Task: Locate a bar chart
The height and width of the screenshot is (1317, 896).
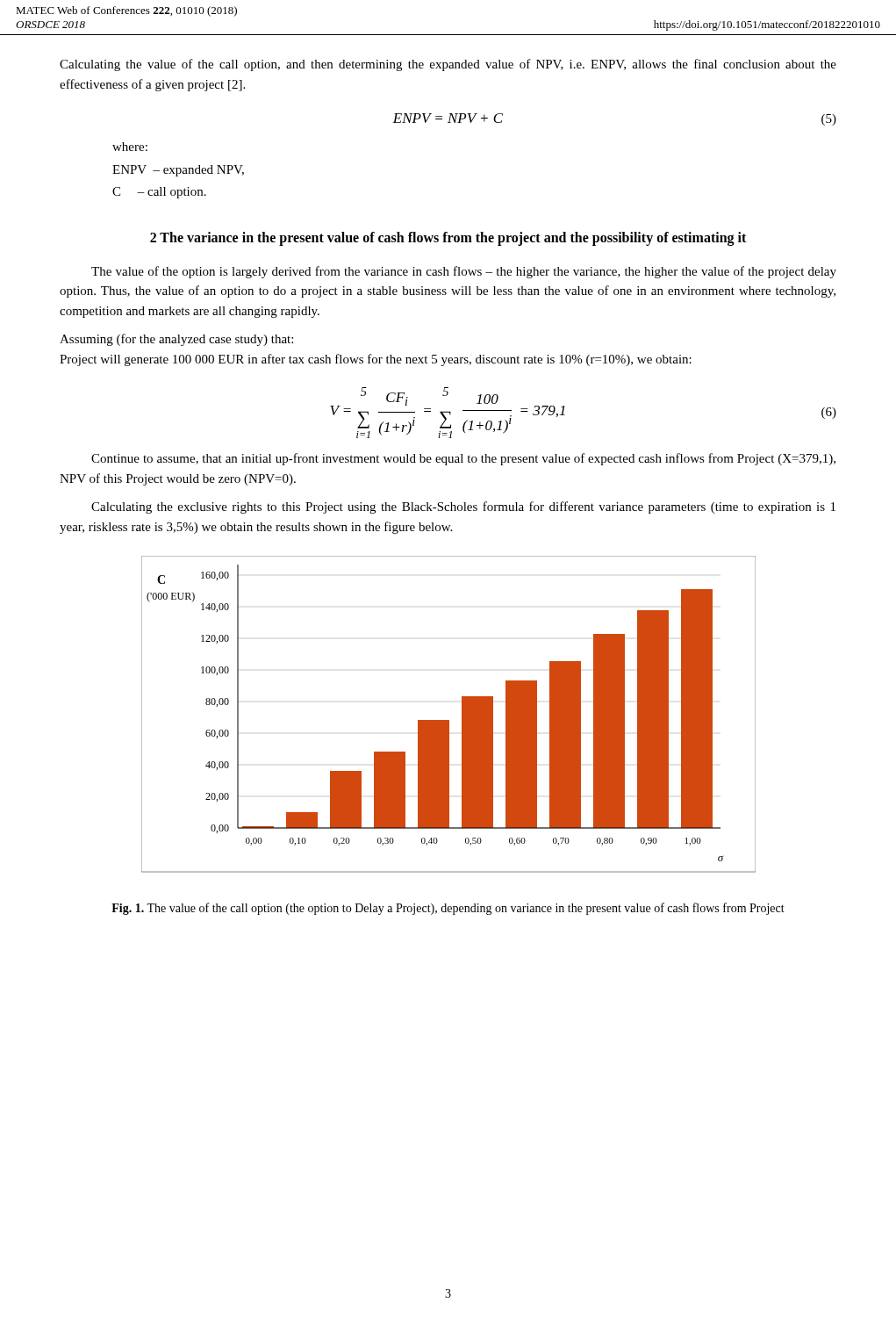Action: click(448, 724)
